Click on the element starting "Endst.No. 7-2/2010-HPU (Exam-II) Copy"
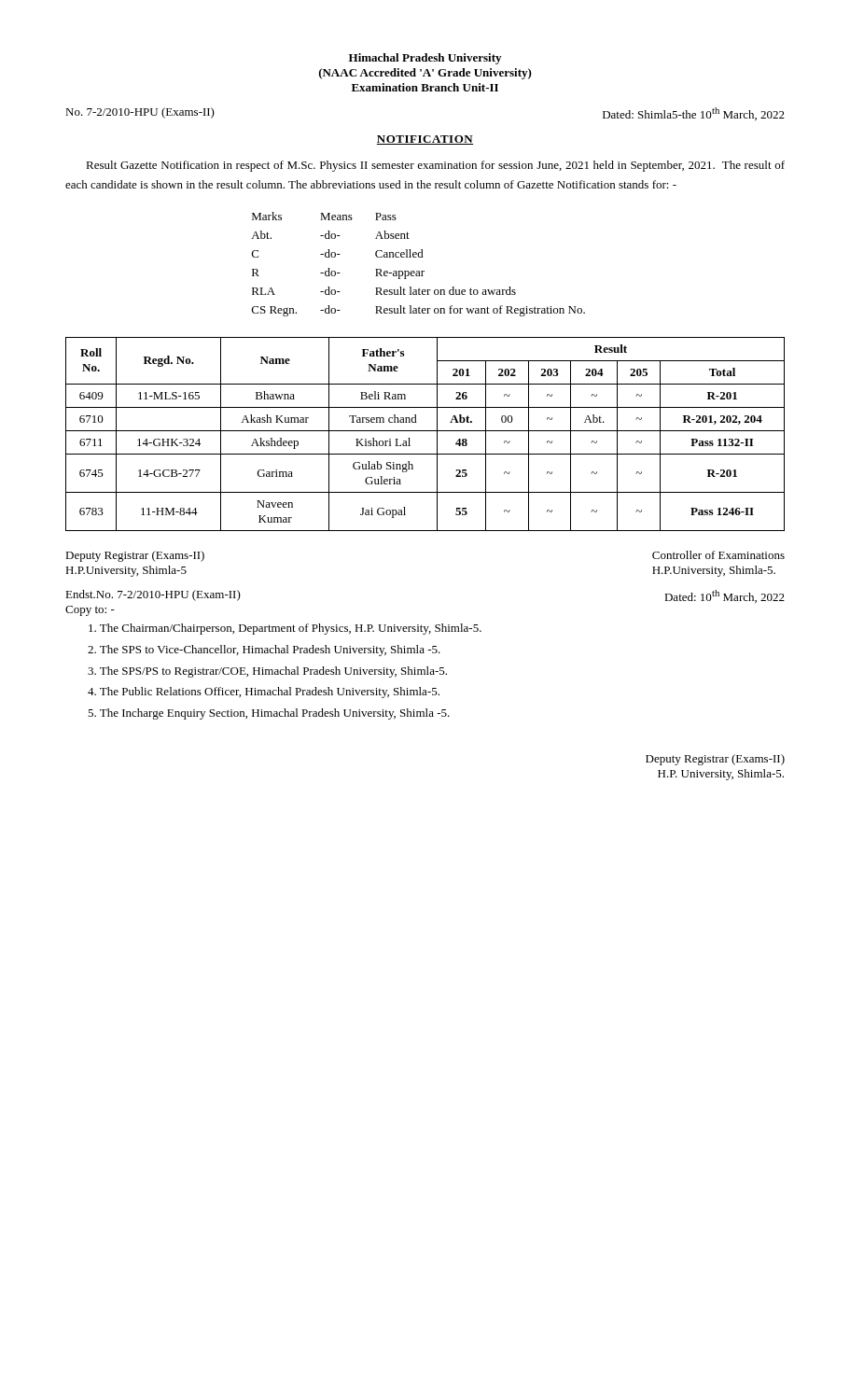The image size is (850, 1400). pyautogui.click(x=153, y=601)
